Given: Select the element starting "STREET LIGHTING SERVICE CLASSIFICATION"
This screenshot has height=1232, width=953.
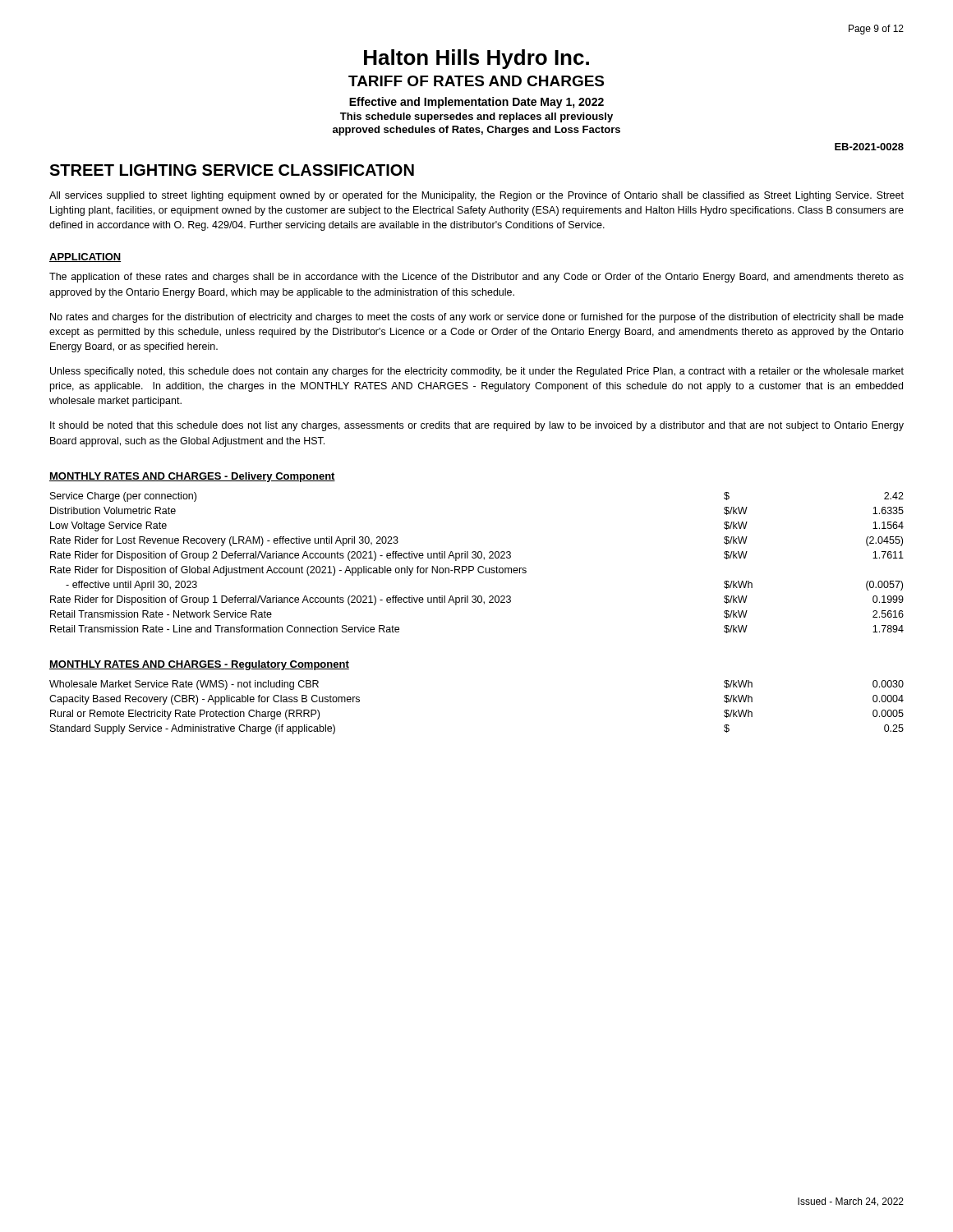Looking at the screenshot, I should pos(232,170).
